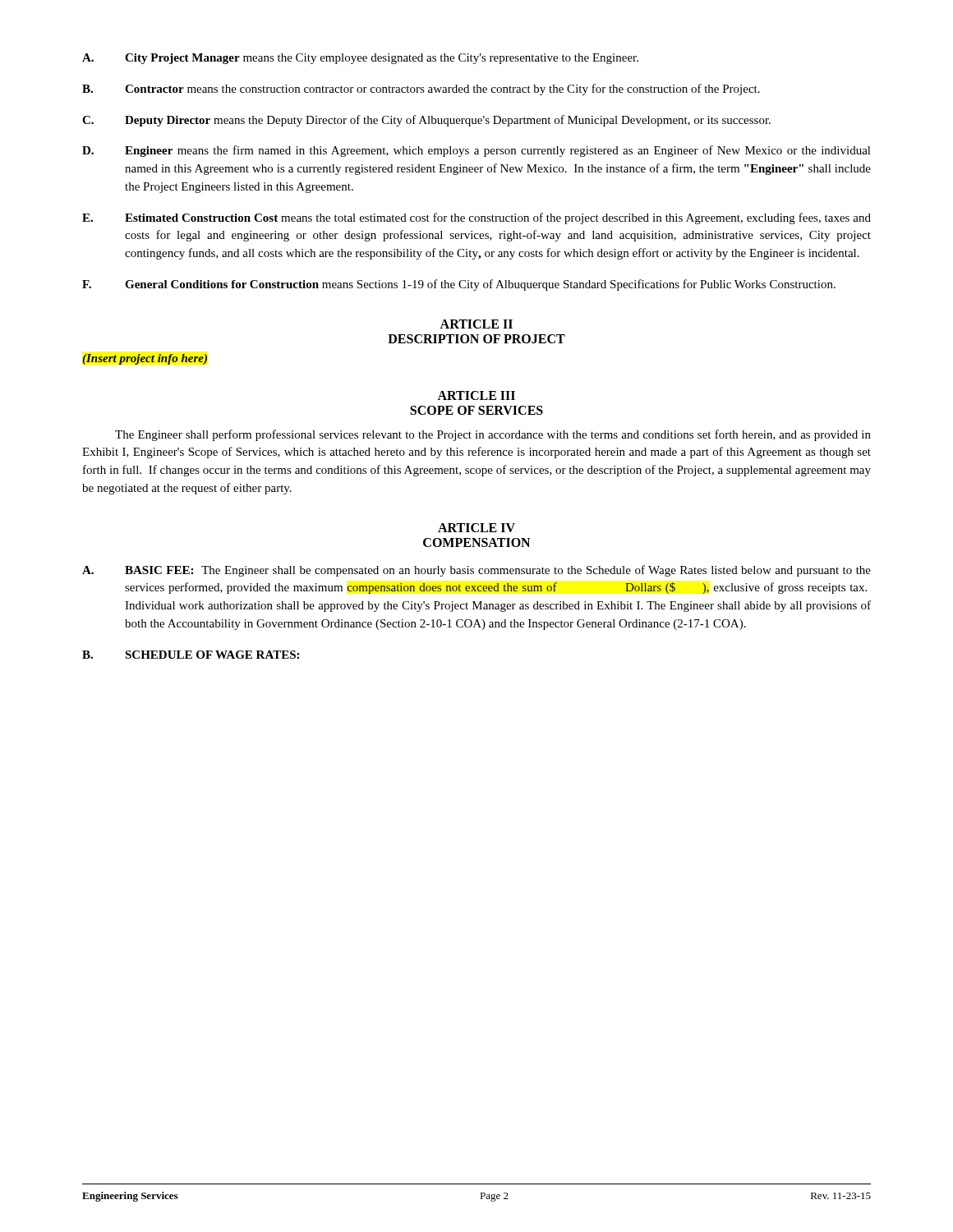Screen dimensions: 1232x953
Task: Click the passage that begins "D. Engineer means"
Action: point(476,169)
